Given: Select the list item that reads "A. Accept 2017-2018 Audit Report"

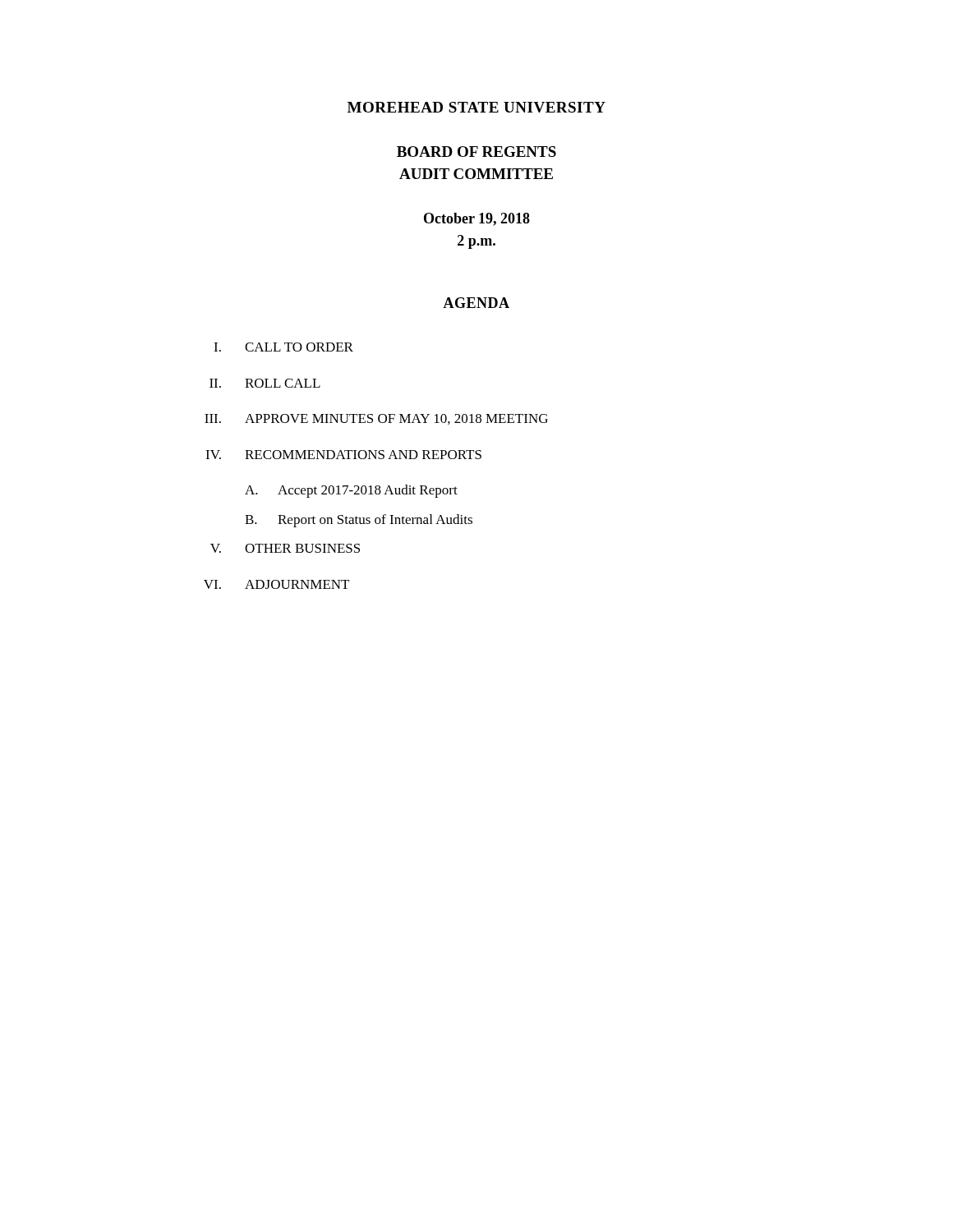Looking at the screenshot, I should coord(351,490).
